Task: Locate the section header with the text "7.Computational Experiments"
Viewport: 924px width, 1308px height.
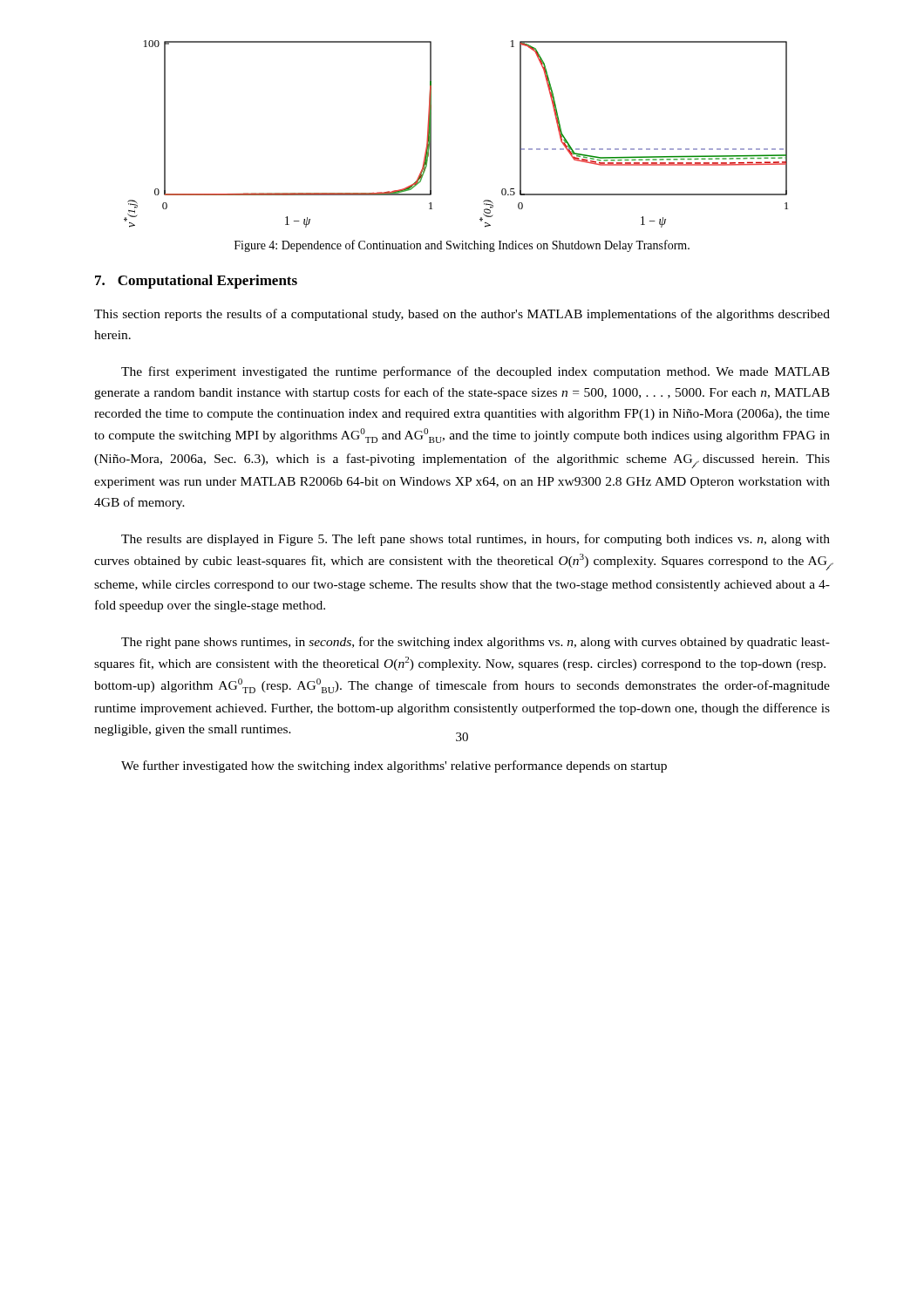Action: click(x=196, y=280)
